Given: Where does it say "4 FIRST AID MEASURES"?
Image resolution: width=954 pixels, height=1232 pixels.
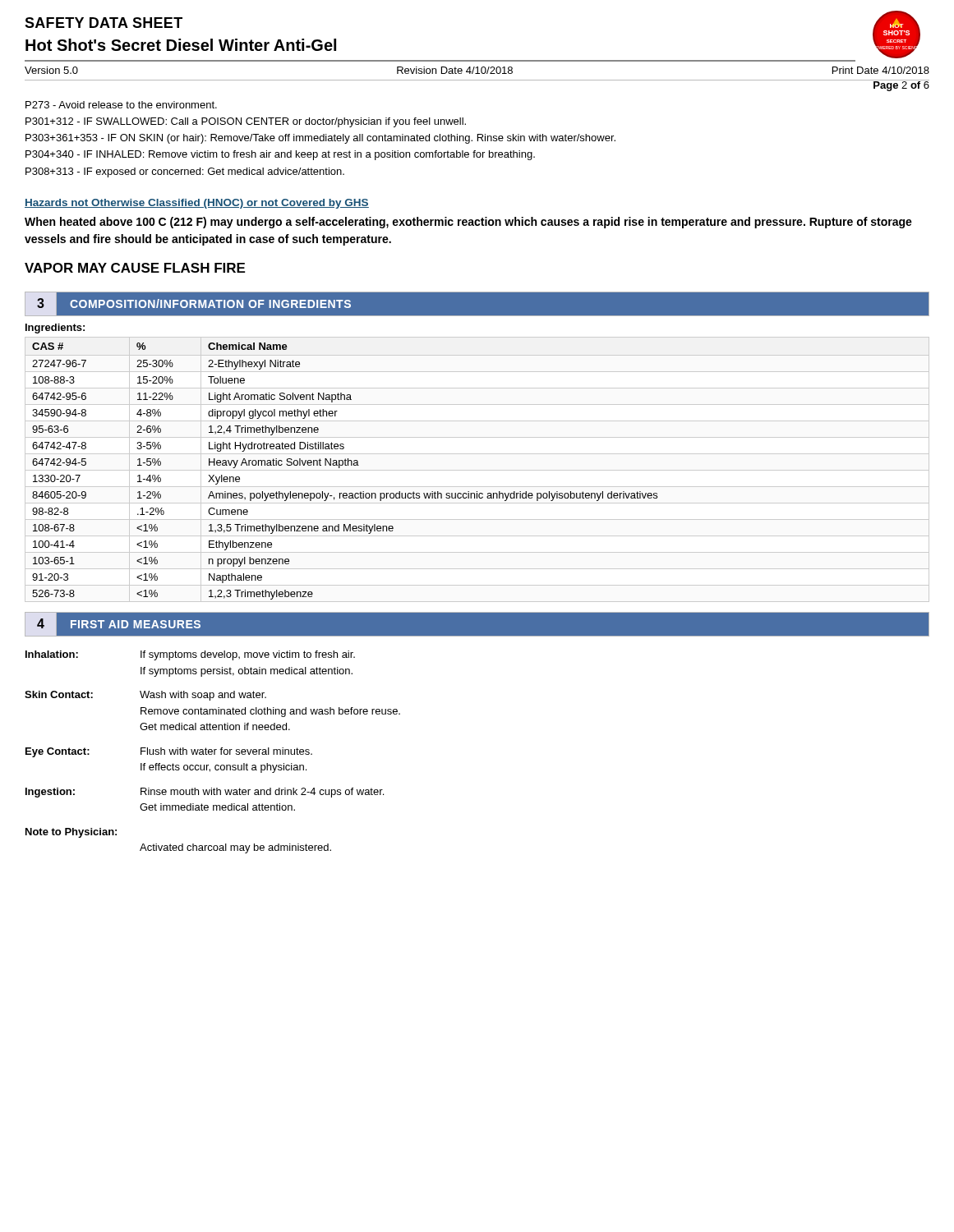Looking at the screenshot, I should 477,624.
